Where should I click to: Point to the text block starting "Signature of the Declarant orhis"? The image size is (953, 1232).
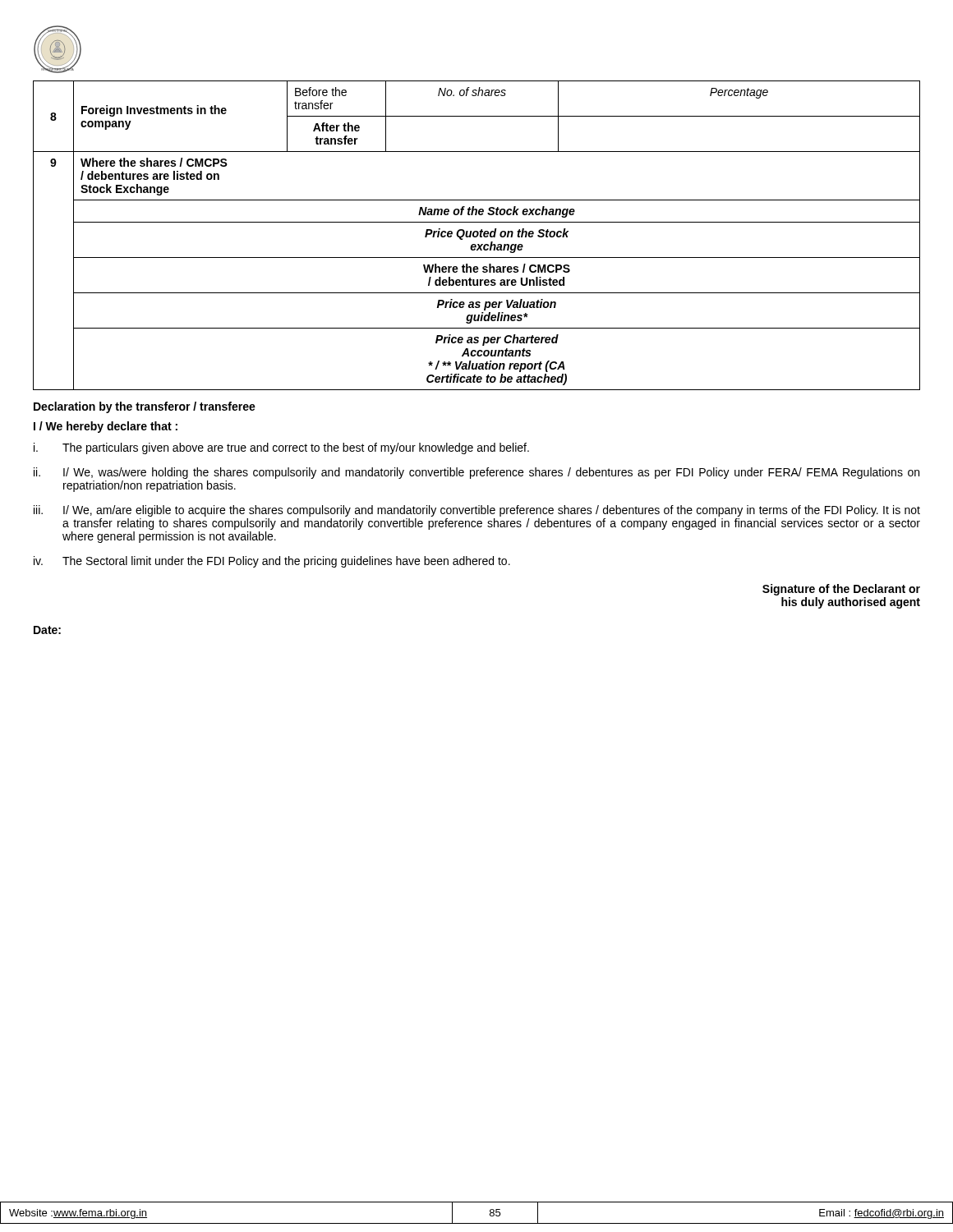(x=841, y=595)
